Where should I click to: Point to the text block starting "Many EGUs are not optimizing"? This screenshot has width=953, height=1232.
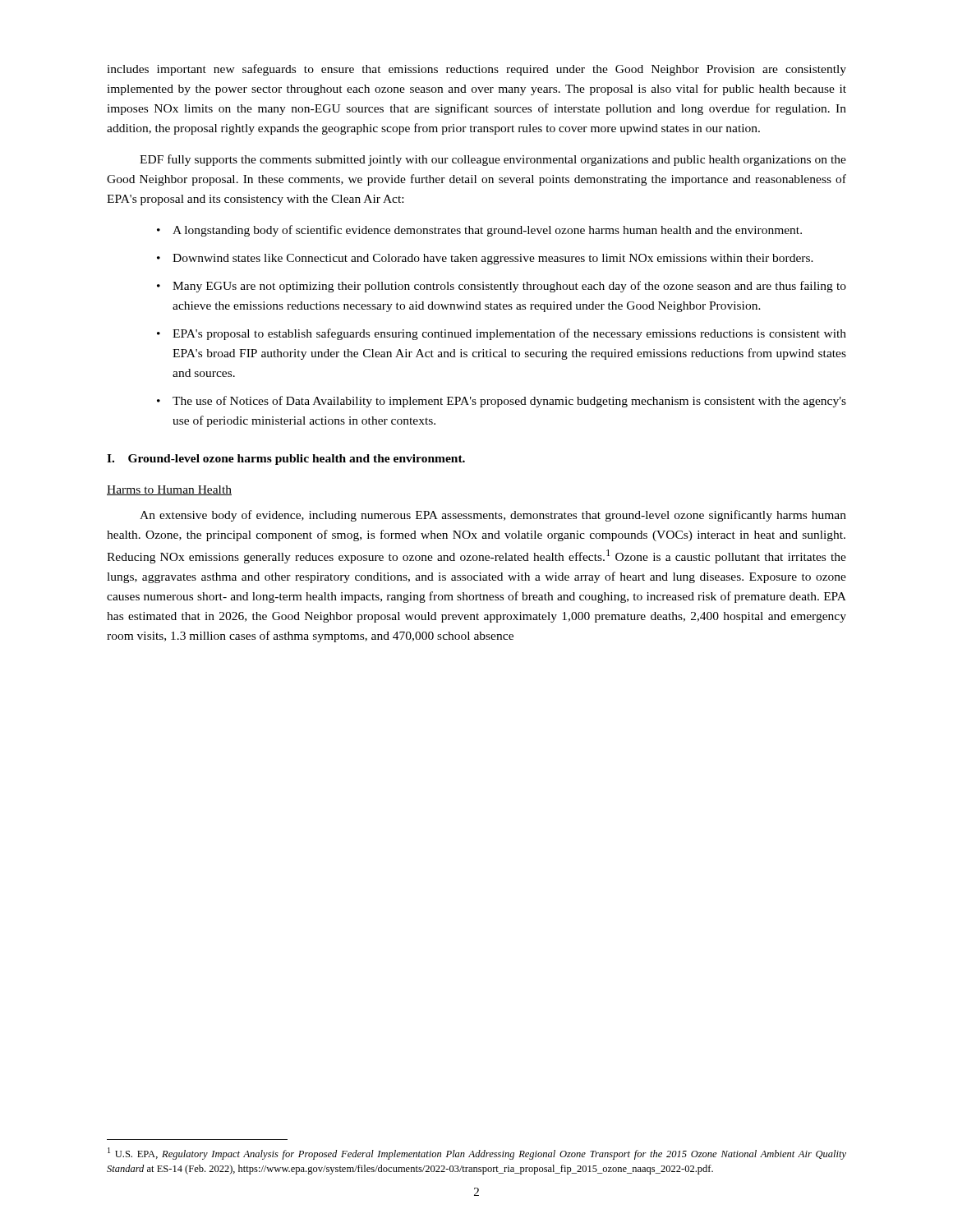click(509, 295)
